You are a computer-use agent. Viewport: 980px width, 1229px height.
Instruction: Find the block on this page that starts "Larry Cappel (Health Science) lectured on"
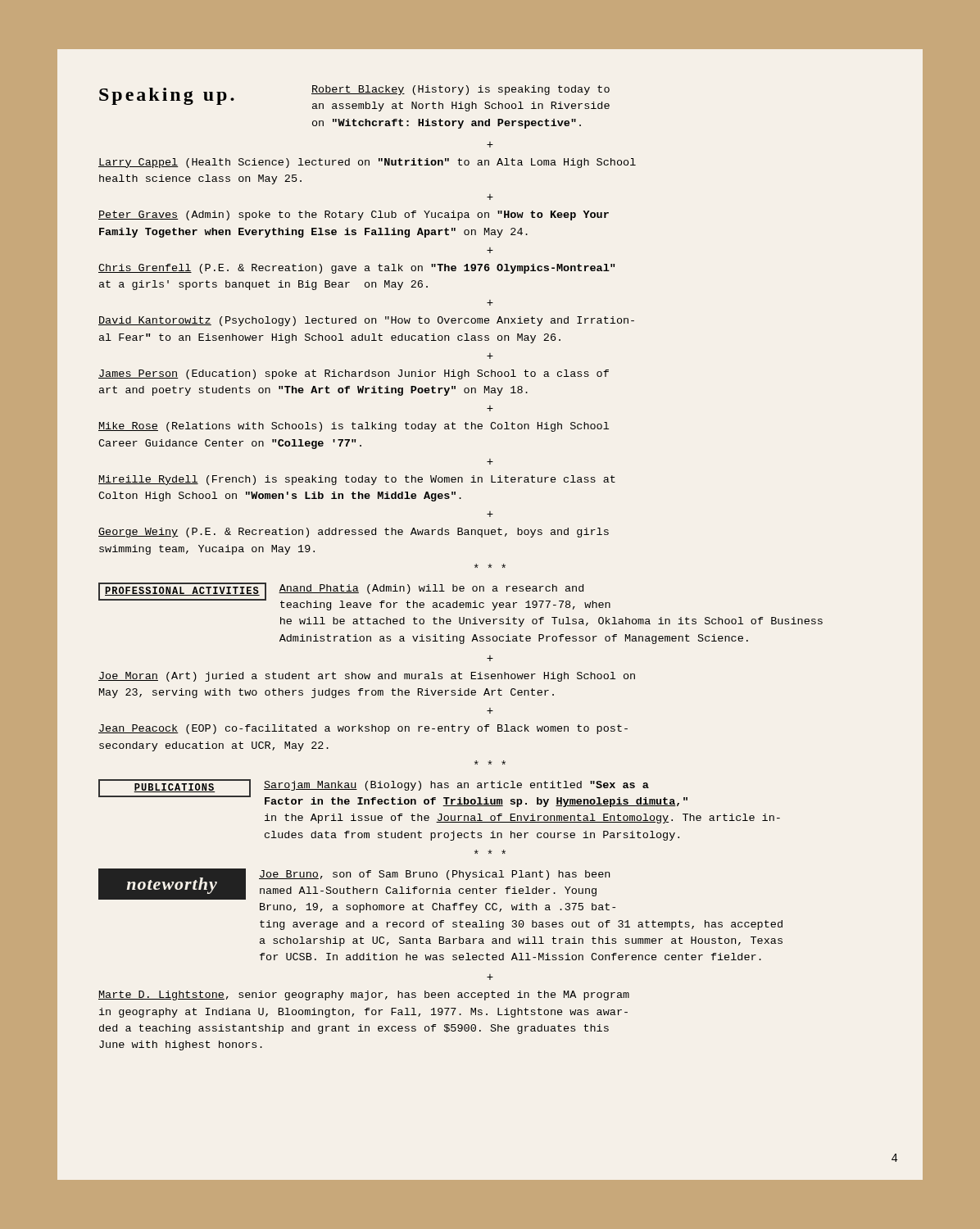click(367, 171)
